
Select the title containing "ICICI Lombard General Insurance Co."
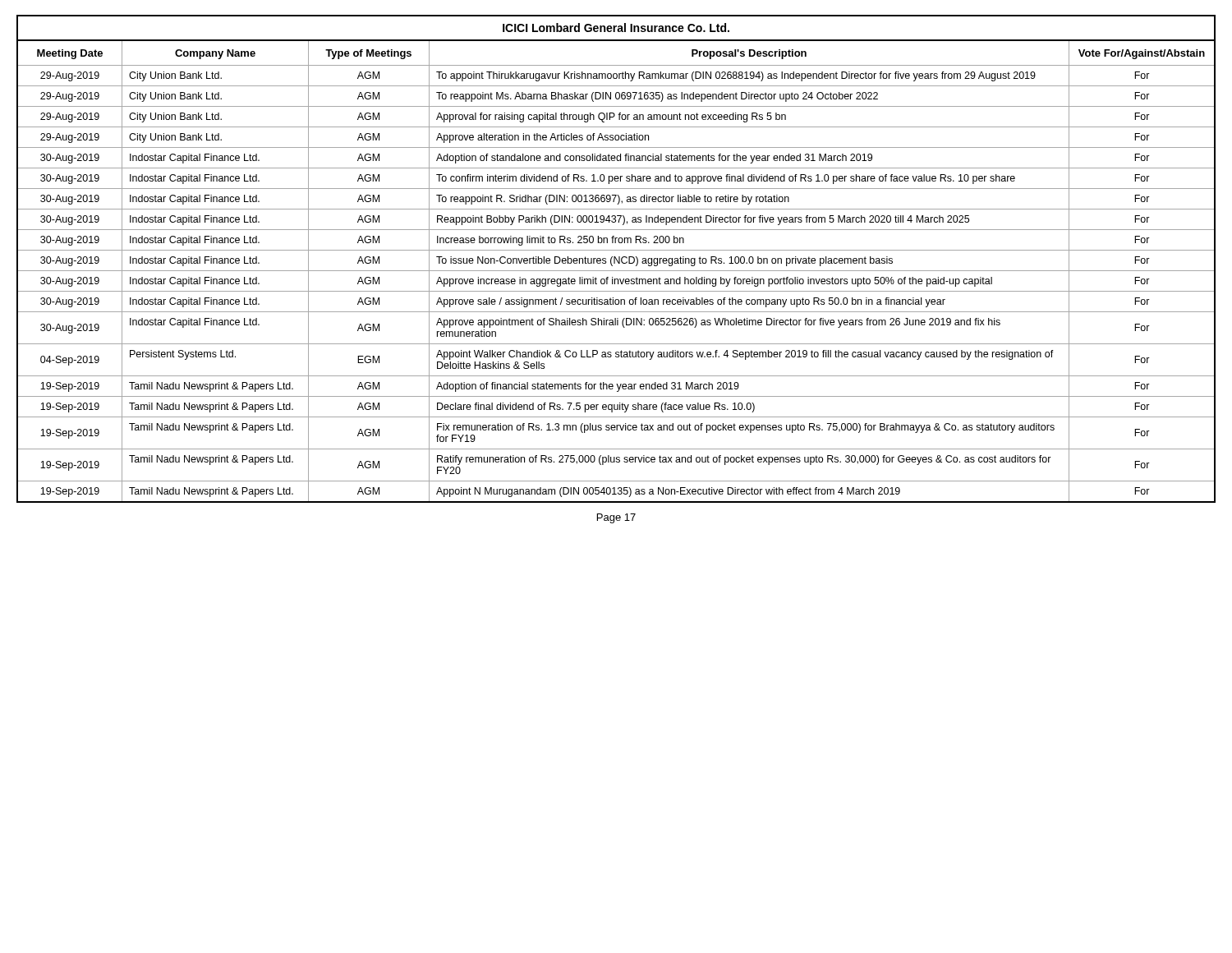pos(616,28)
